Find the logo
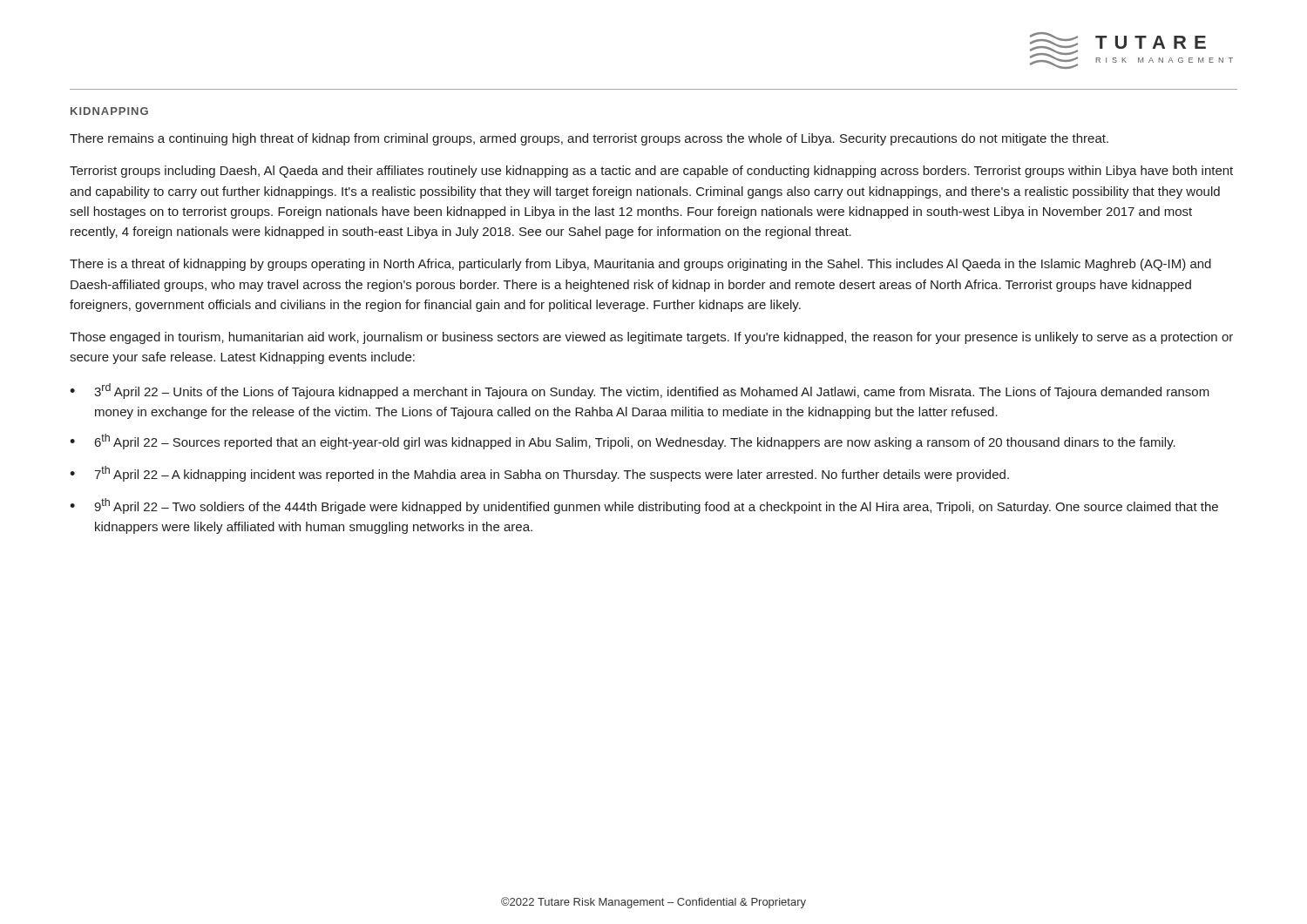 1131,48
